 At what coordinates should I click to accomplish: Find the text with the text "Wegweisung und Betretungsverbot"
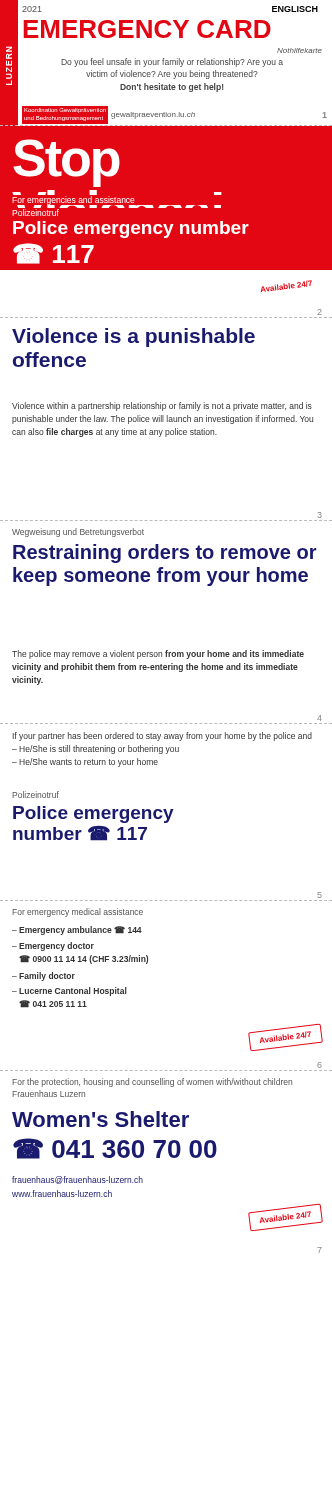(x=78, y=532)
